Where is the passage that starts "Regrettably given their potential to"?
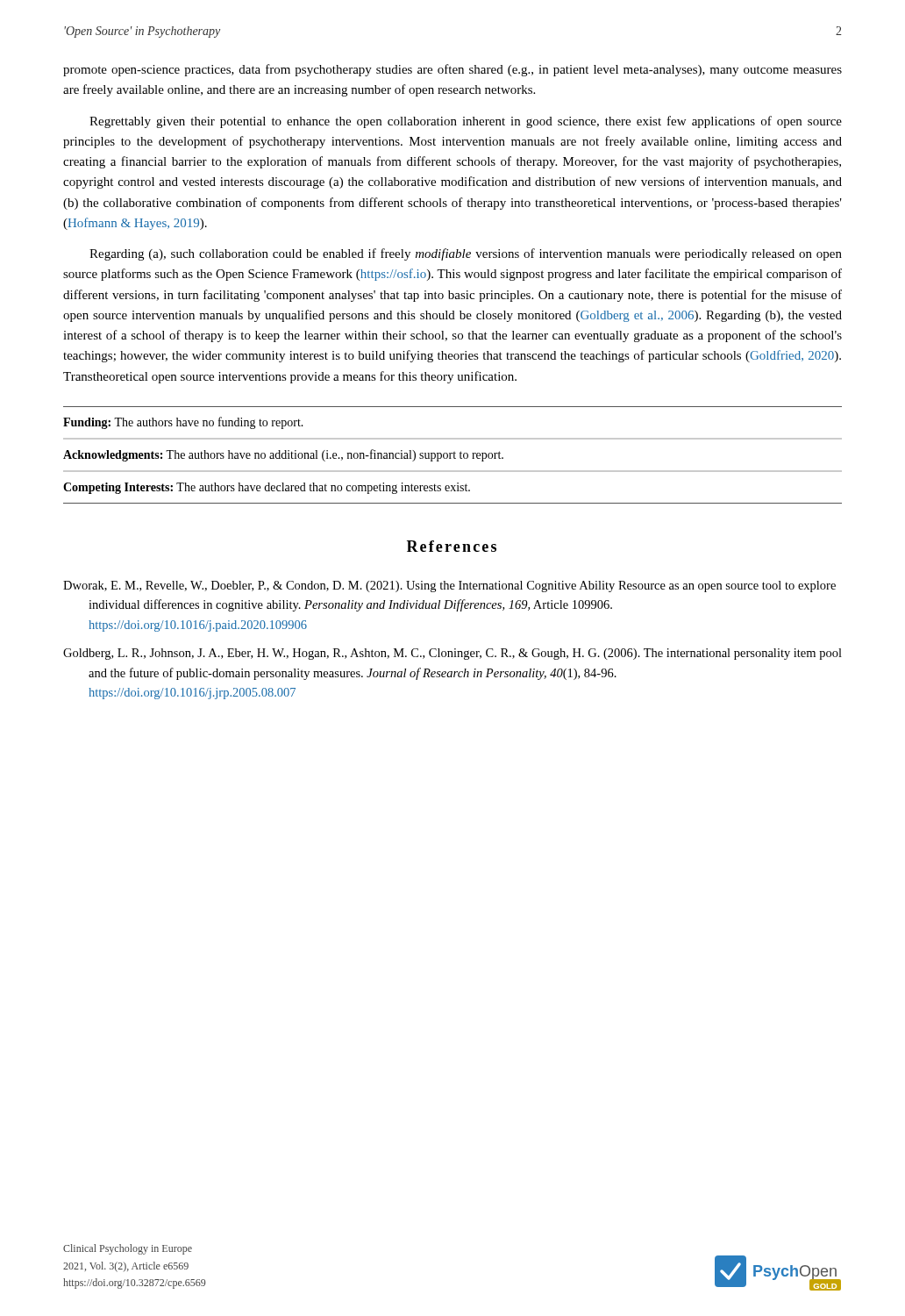Image resolution: width=905 pixels, height=1316 pixels. pyautogui.click(x=452, y=172)
